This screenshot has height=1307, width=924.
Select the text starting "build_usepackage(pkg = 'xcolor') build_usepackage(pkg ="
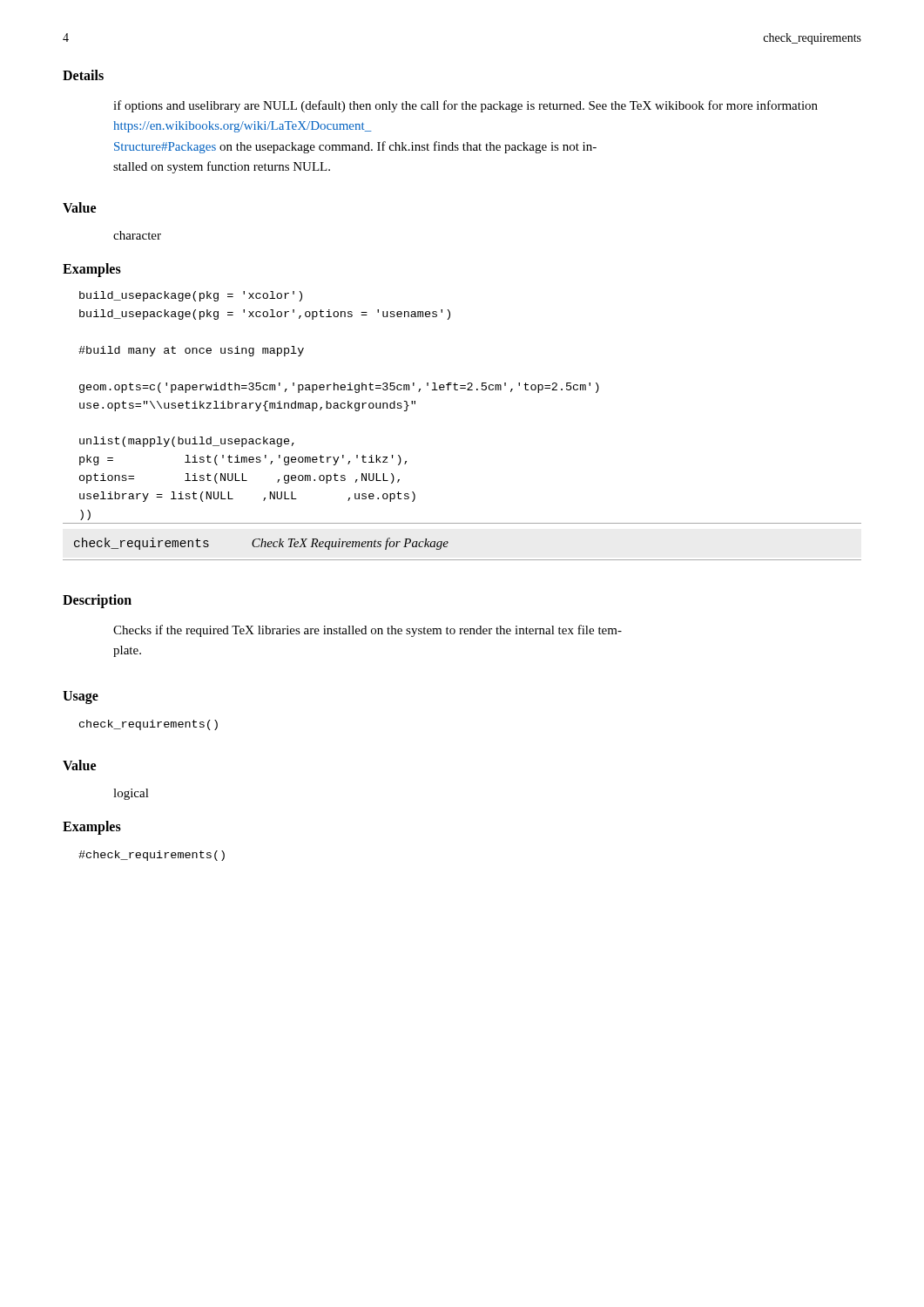click(x=339, y=405)
